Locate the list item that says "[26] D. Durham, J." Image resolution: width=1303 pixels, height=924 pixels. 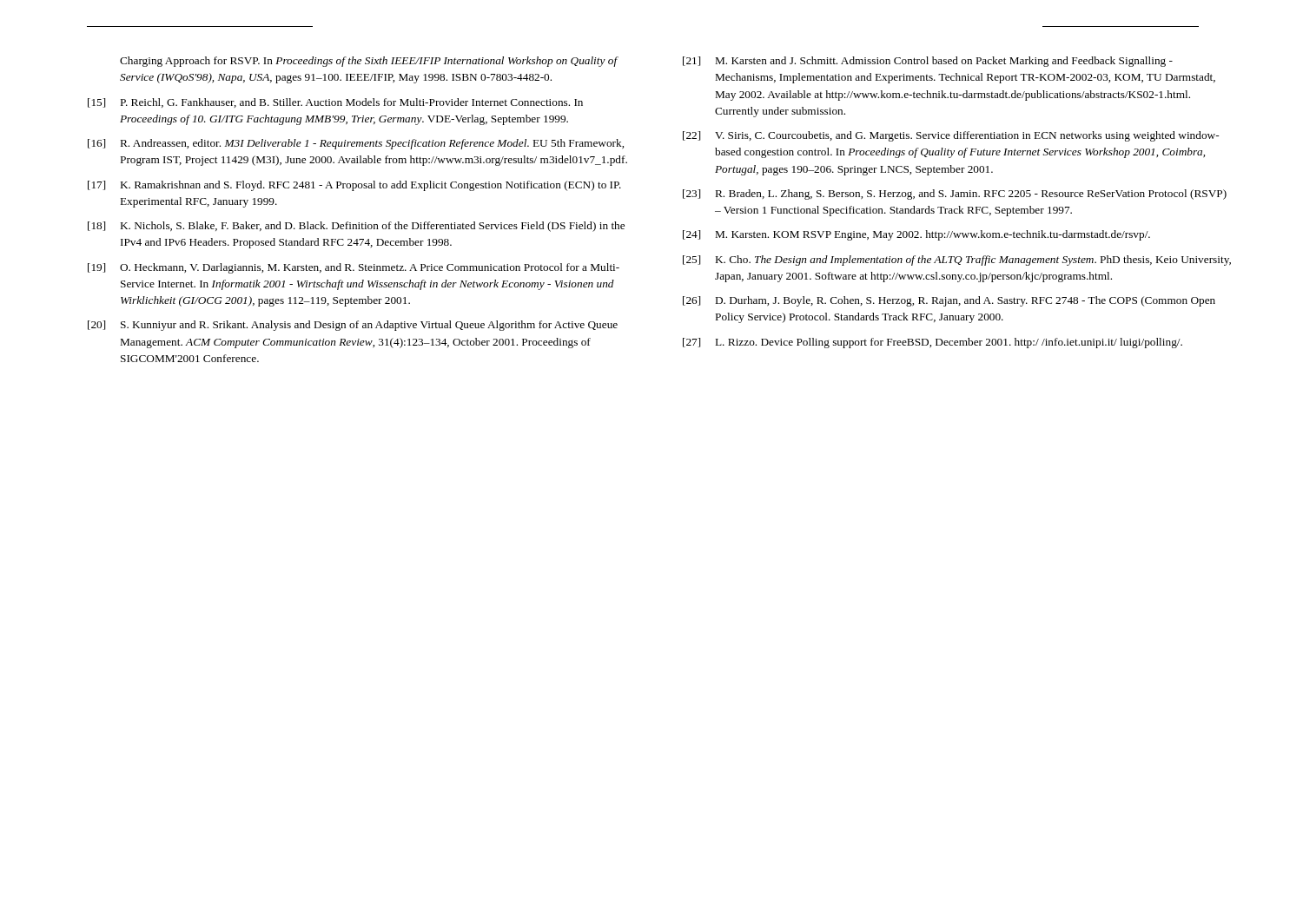[958, 309]
